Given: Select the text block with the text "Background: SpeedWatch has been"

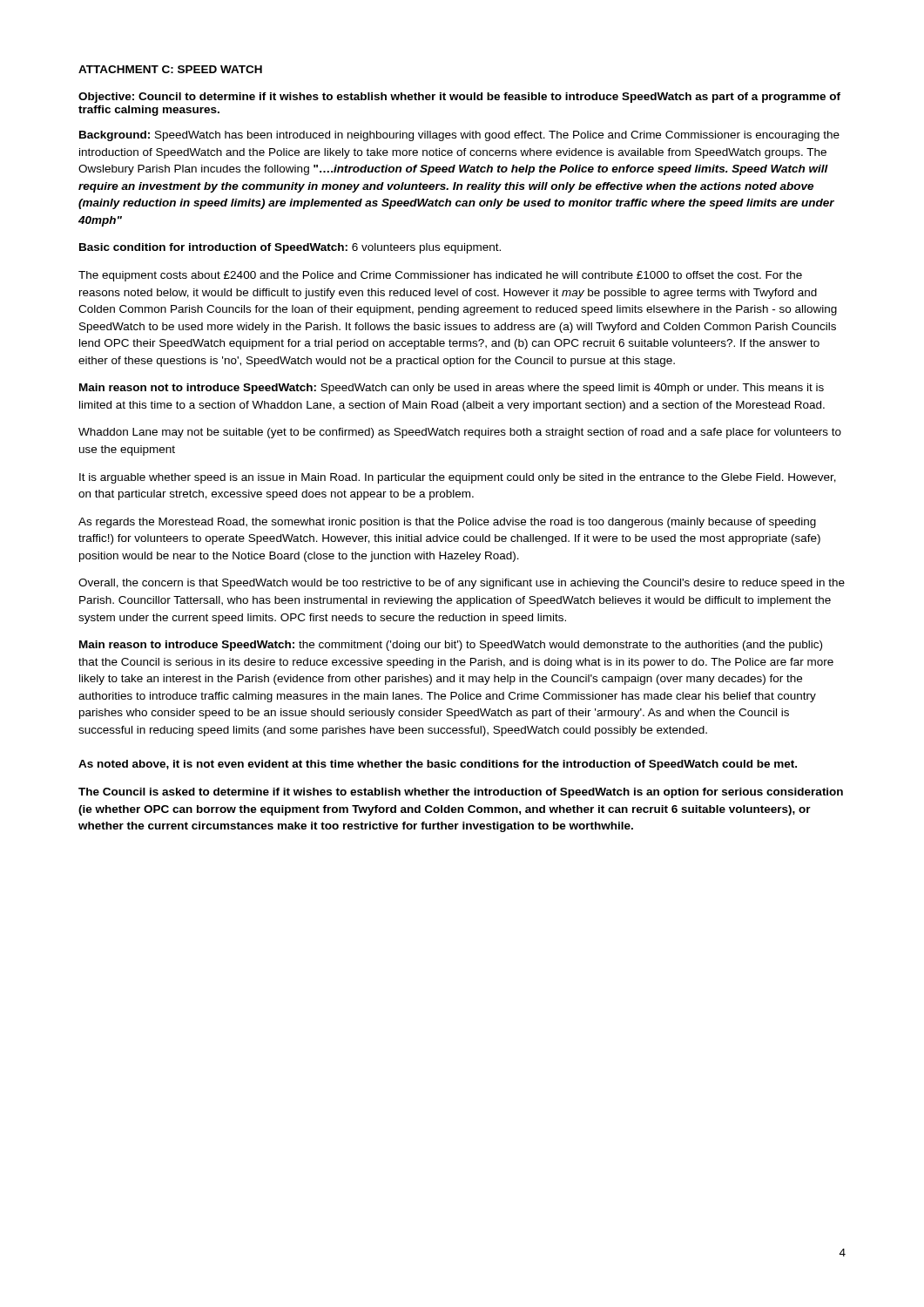Looking at the screenshot, I should pos(459,177).
